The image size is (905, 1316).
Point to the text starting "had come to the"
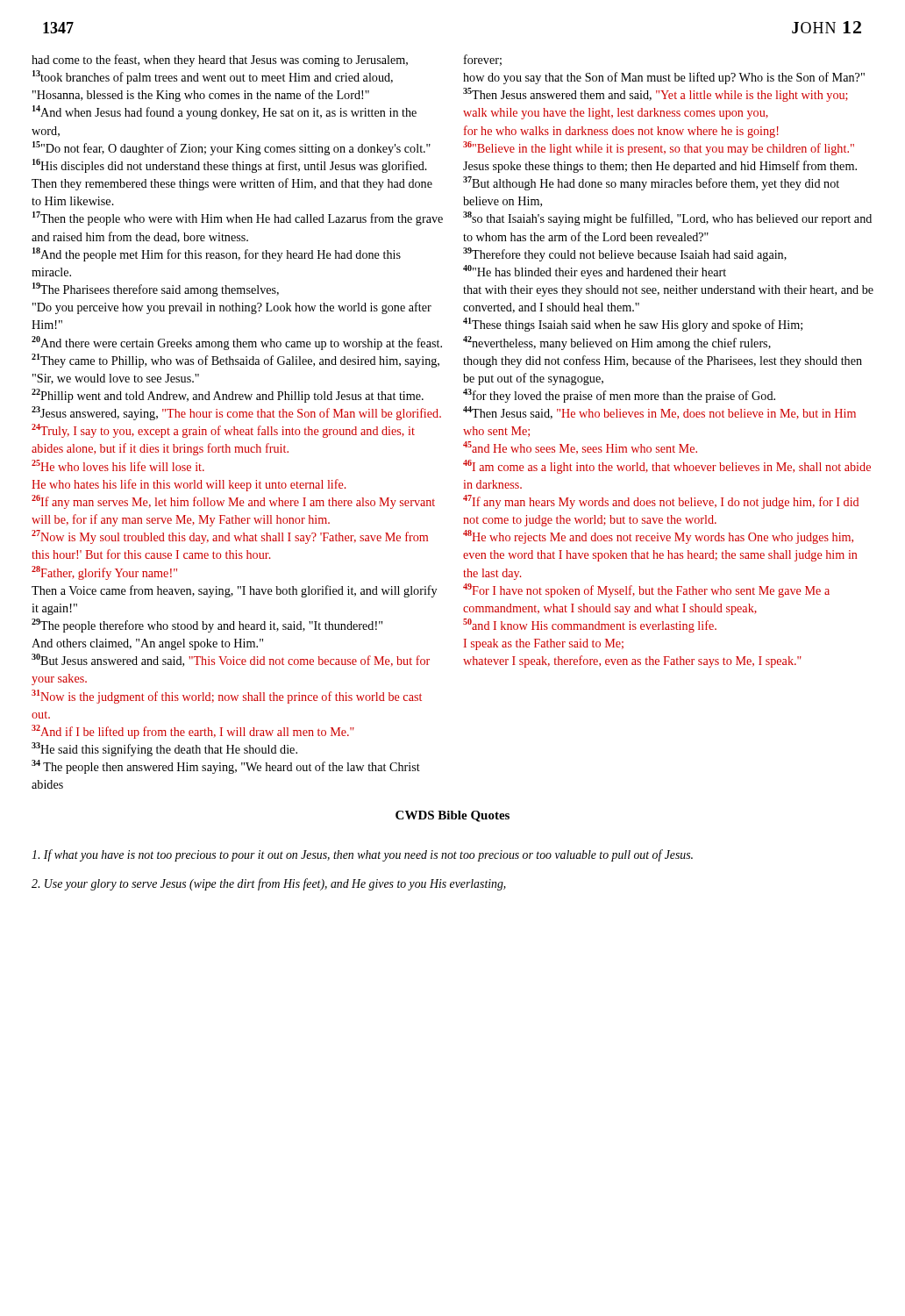tap(238, 422)
